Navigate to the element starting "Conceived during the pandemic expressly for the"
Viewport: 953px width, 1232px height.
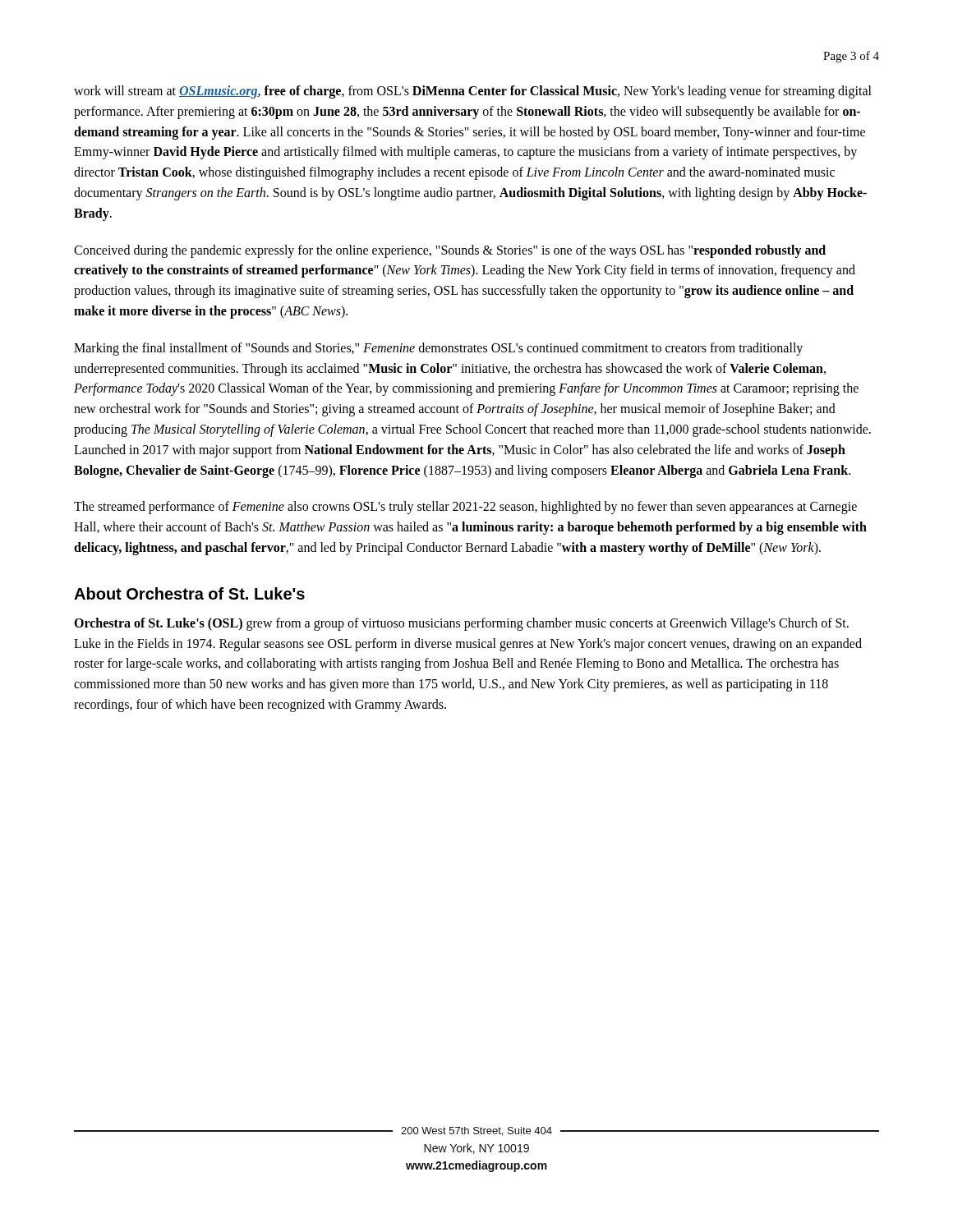click(465, 280)
